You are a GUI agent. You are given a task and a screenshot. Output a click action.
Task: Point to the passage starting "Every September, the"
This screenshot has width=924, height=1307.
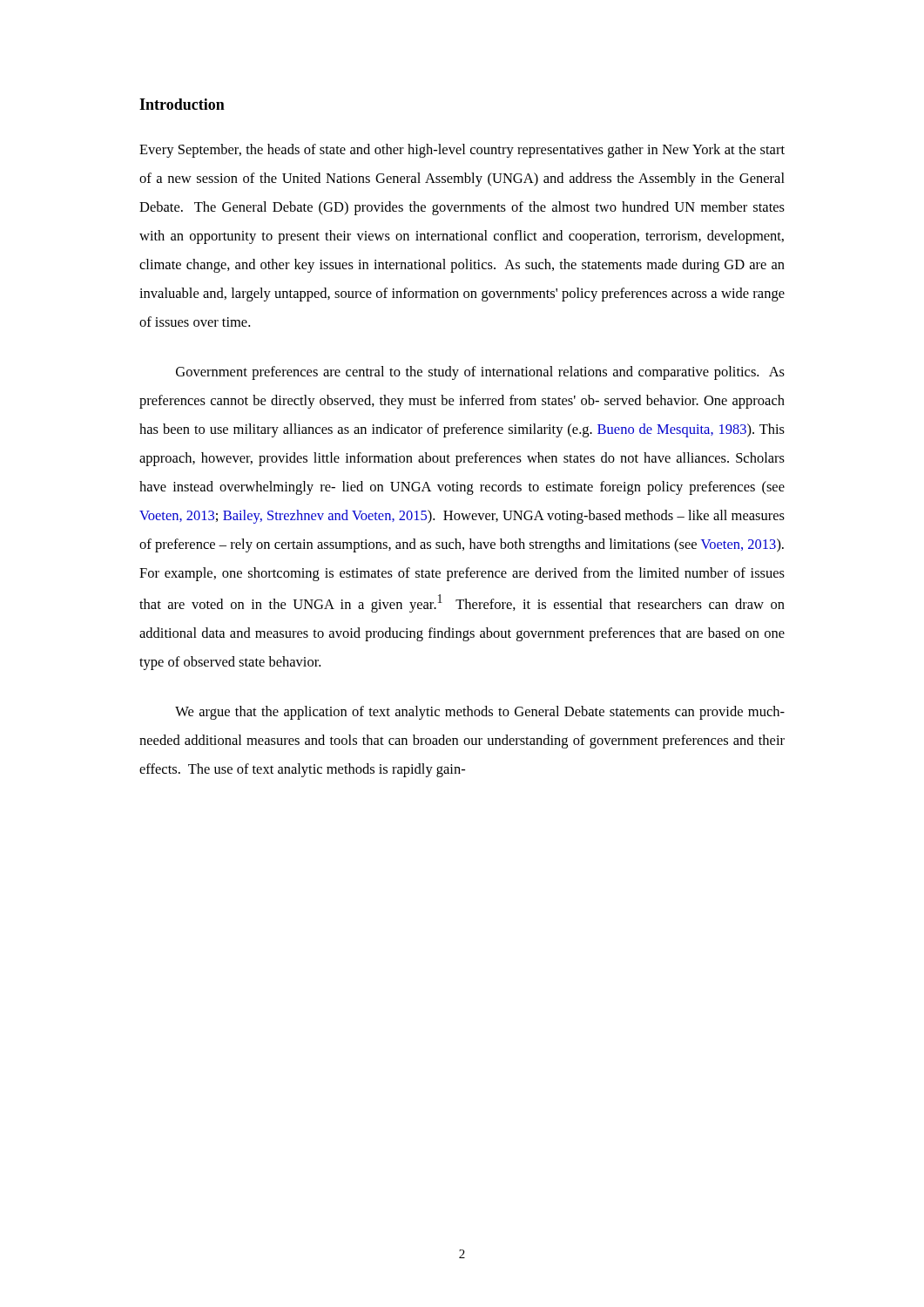[x=462, y=236]
